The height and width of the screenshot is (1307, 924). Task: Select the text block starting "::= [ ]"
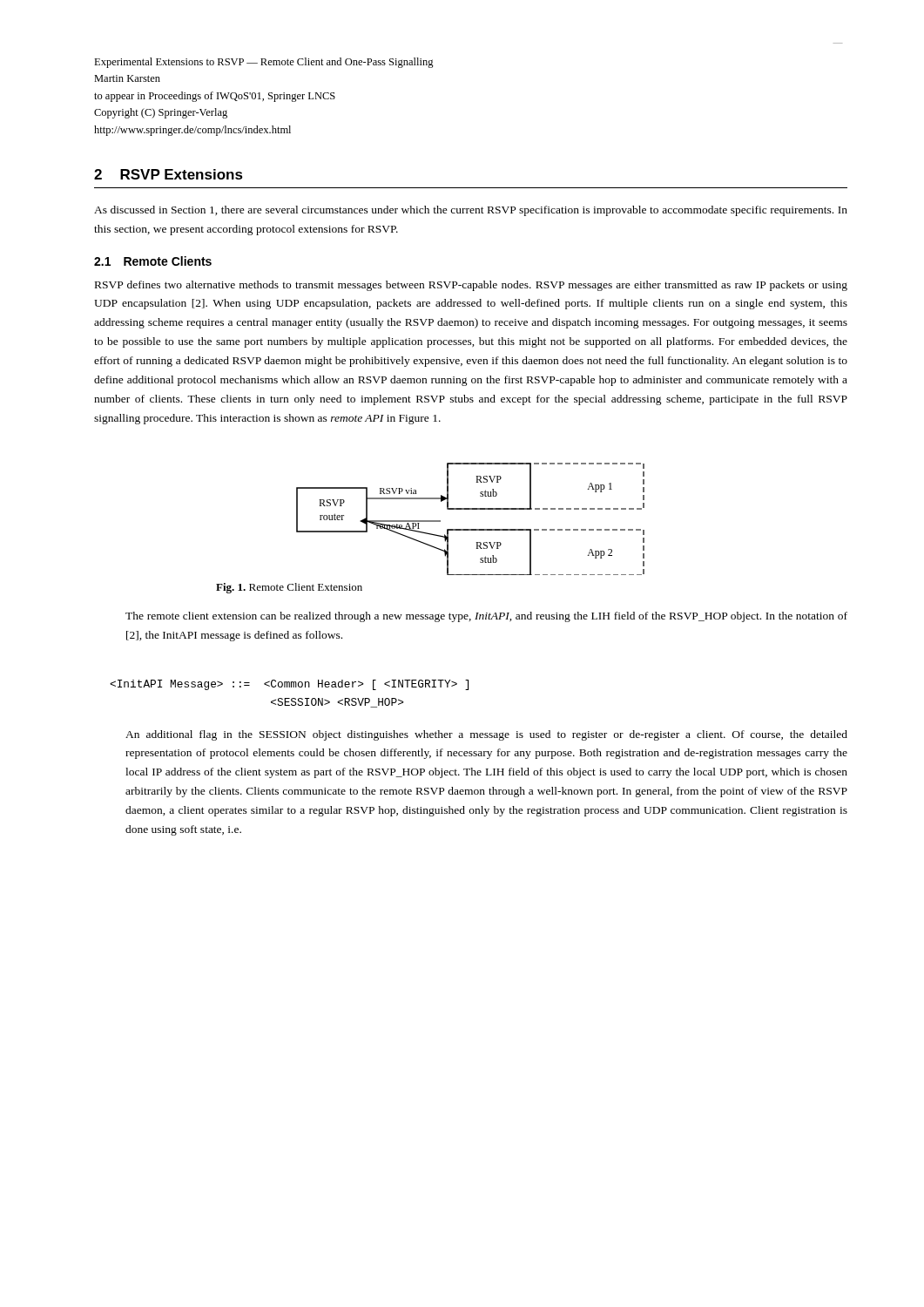point(290,694)
